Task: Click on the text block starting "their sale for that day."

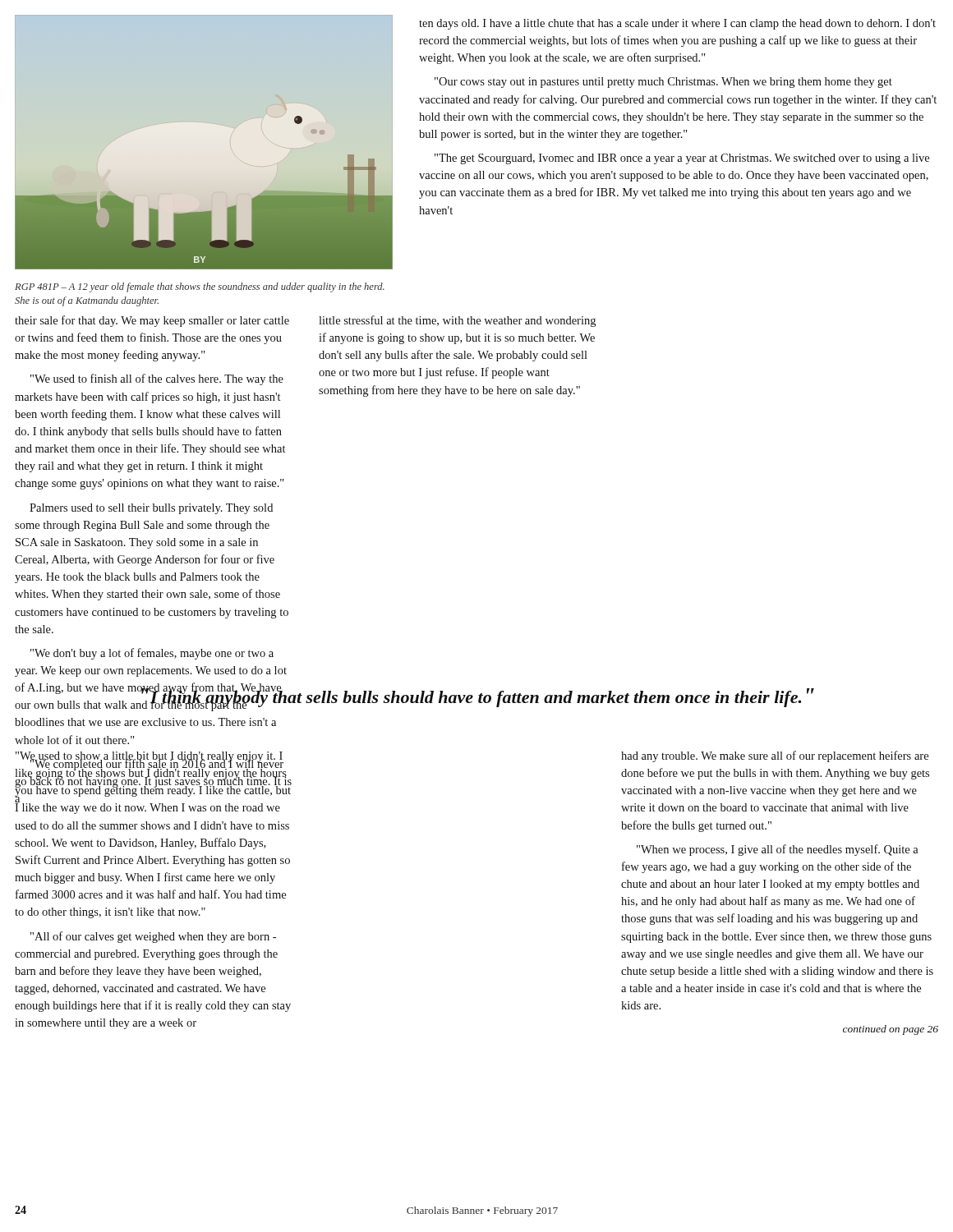Action: tap(154, 560)
